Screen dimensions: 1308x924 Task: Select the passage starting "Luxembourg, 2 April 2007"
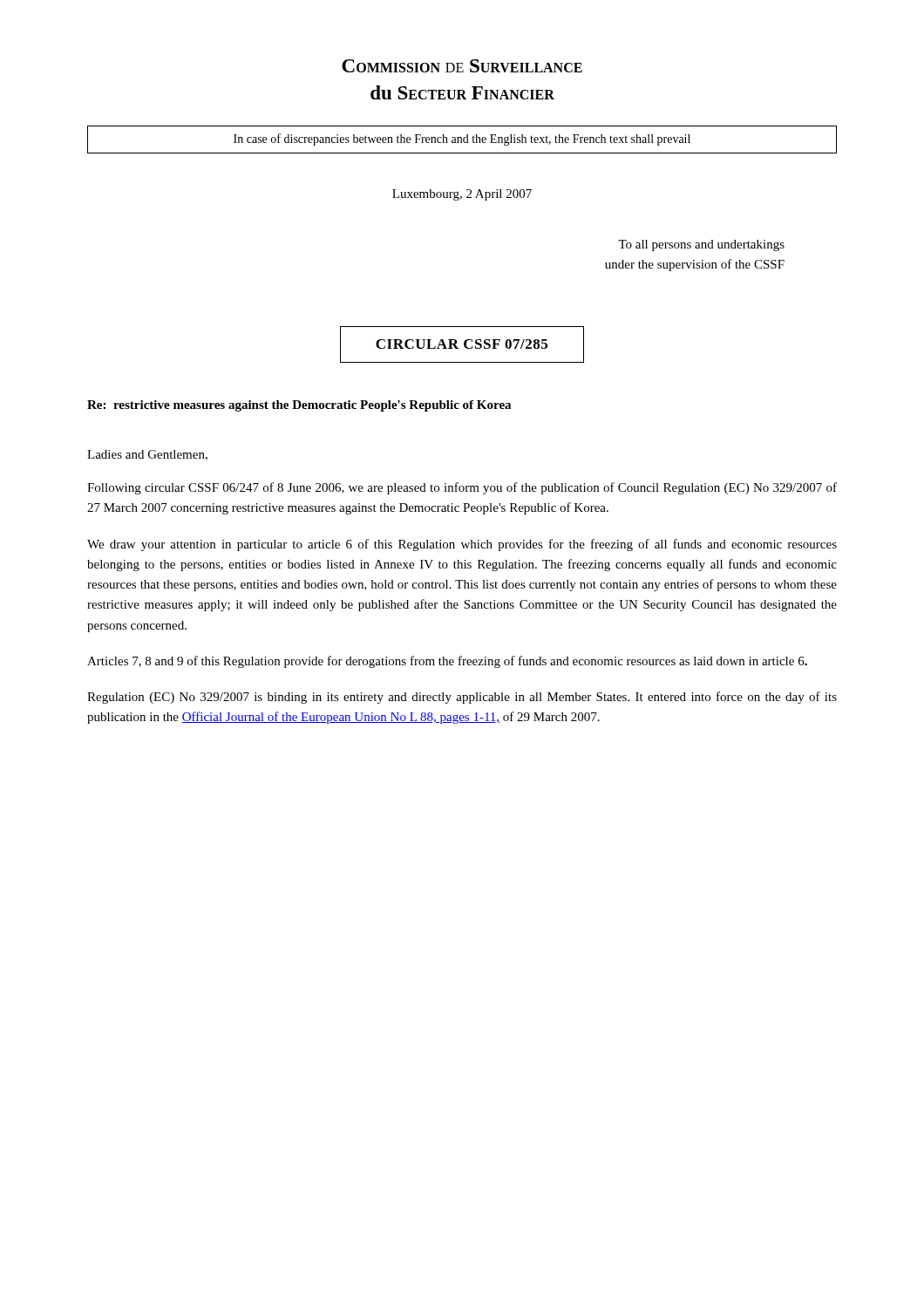click(x=462, y=194)
